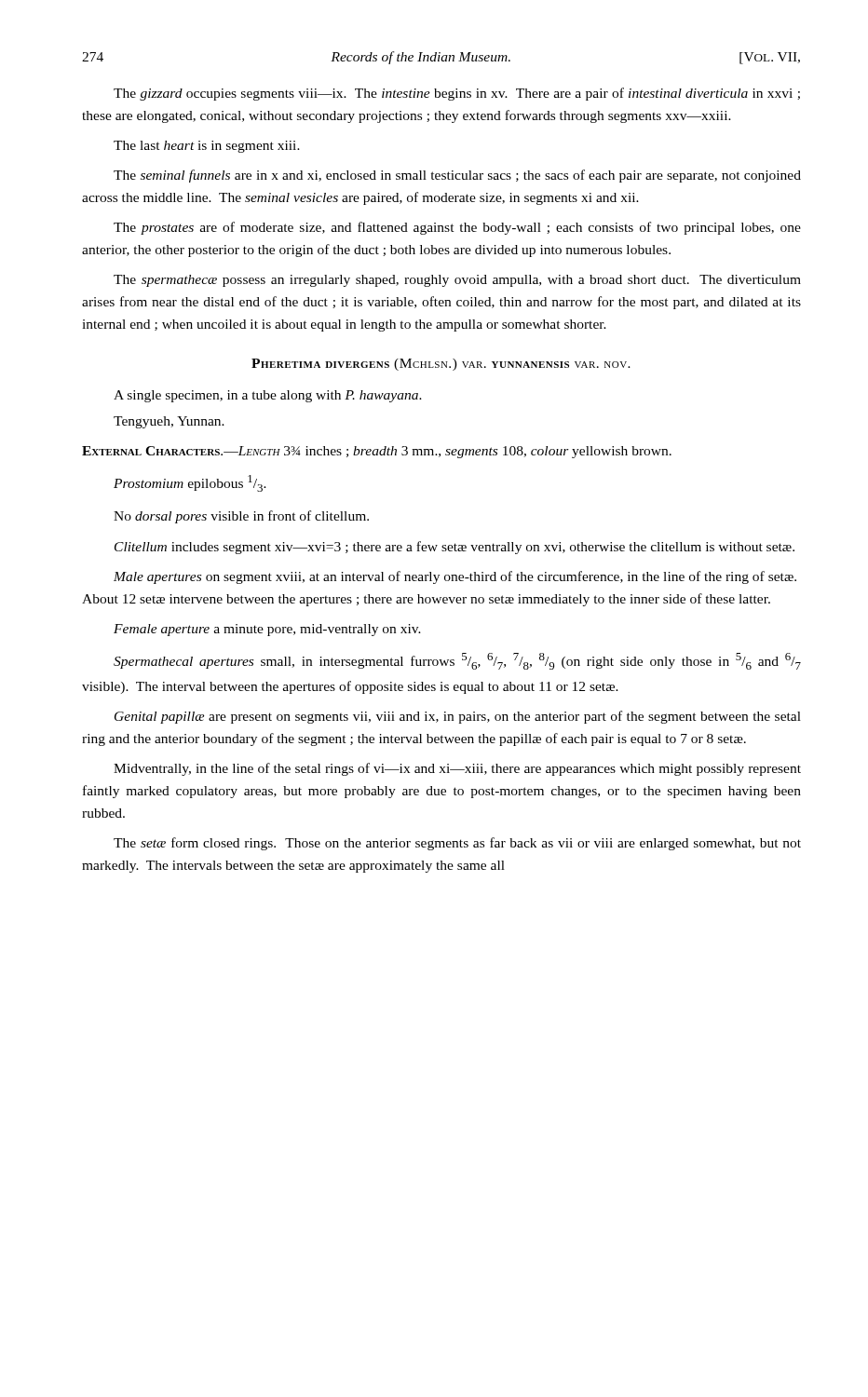Locate the block starting "No dorsal pores"

click(x=241, y=517)
